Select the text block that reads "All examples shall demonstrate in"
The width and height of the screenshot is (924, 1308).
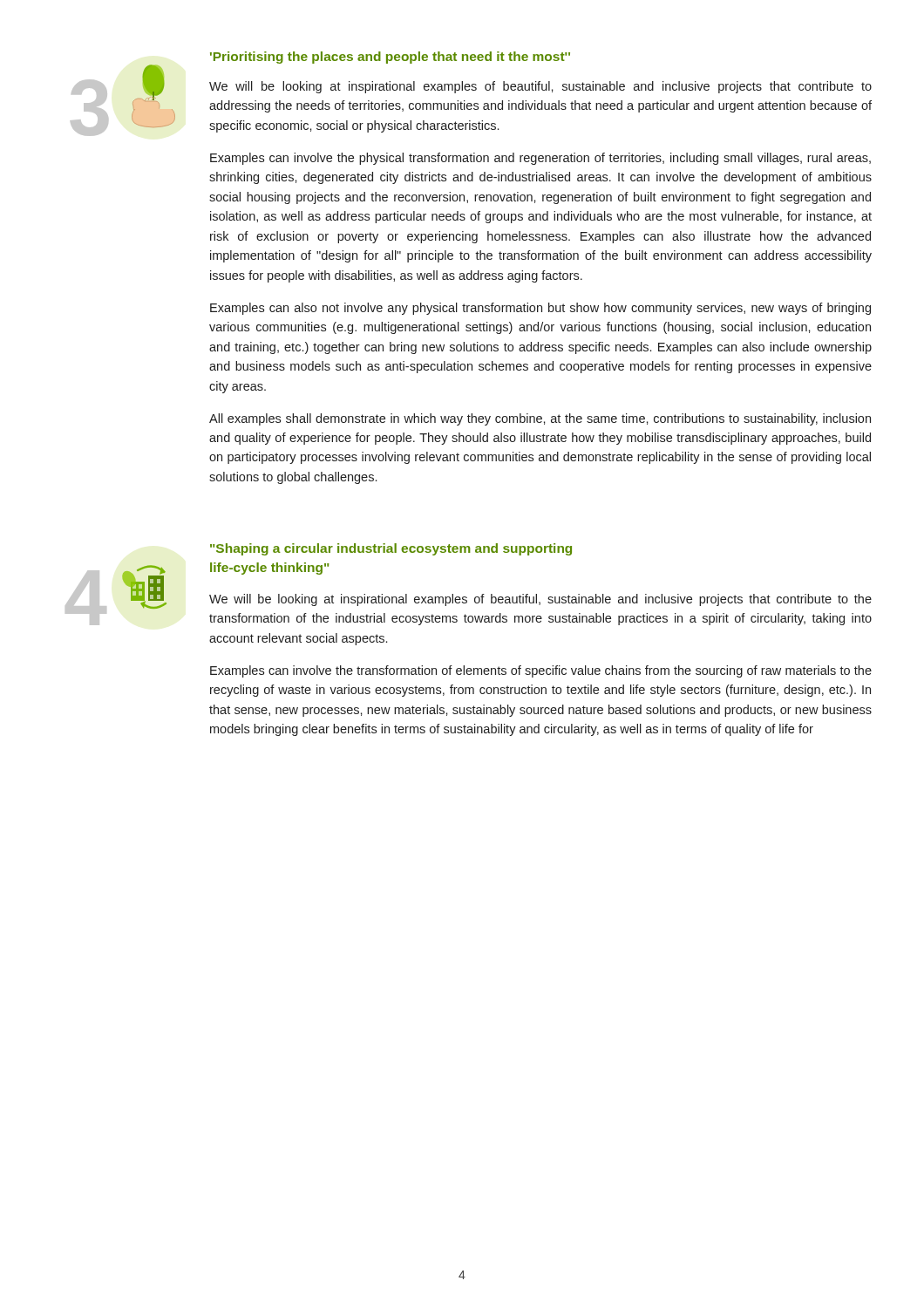pos(540,448)
